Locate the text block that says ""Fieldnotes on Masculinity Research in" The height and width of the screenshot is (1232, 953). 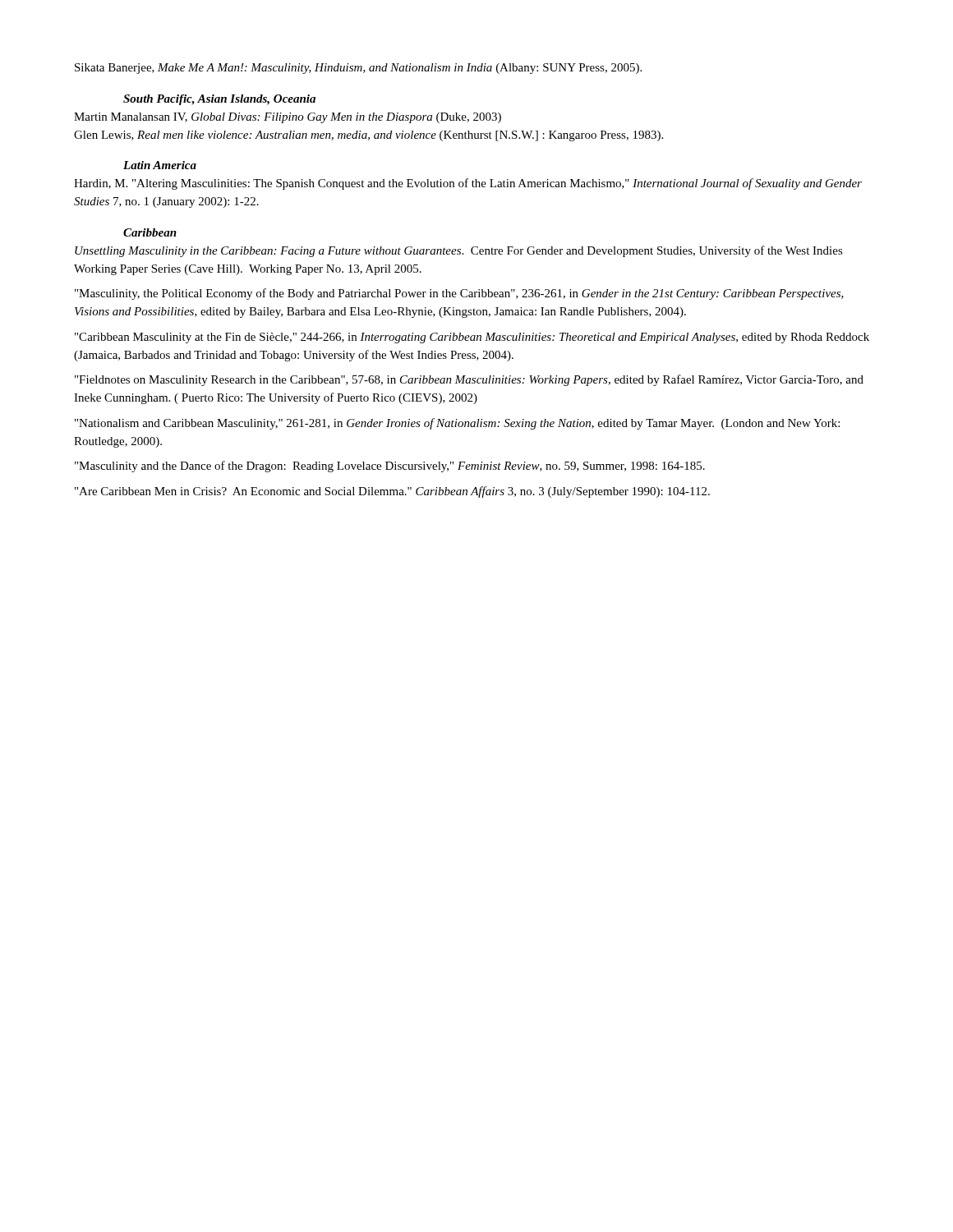476,389
